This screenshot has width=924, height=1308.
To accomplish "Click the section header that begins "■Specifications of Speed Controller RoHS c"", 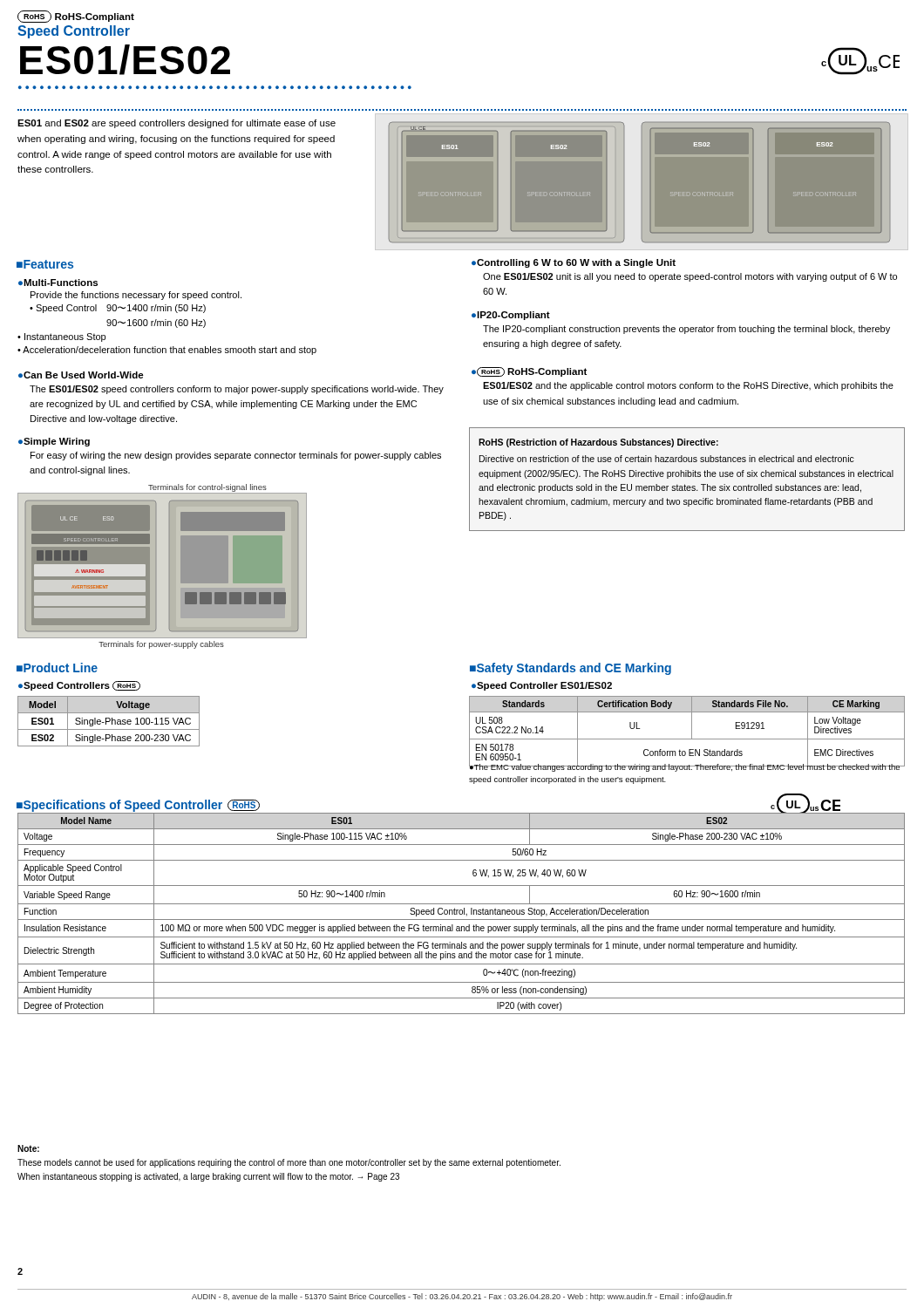I will tap(428, 805).
